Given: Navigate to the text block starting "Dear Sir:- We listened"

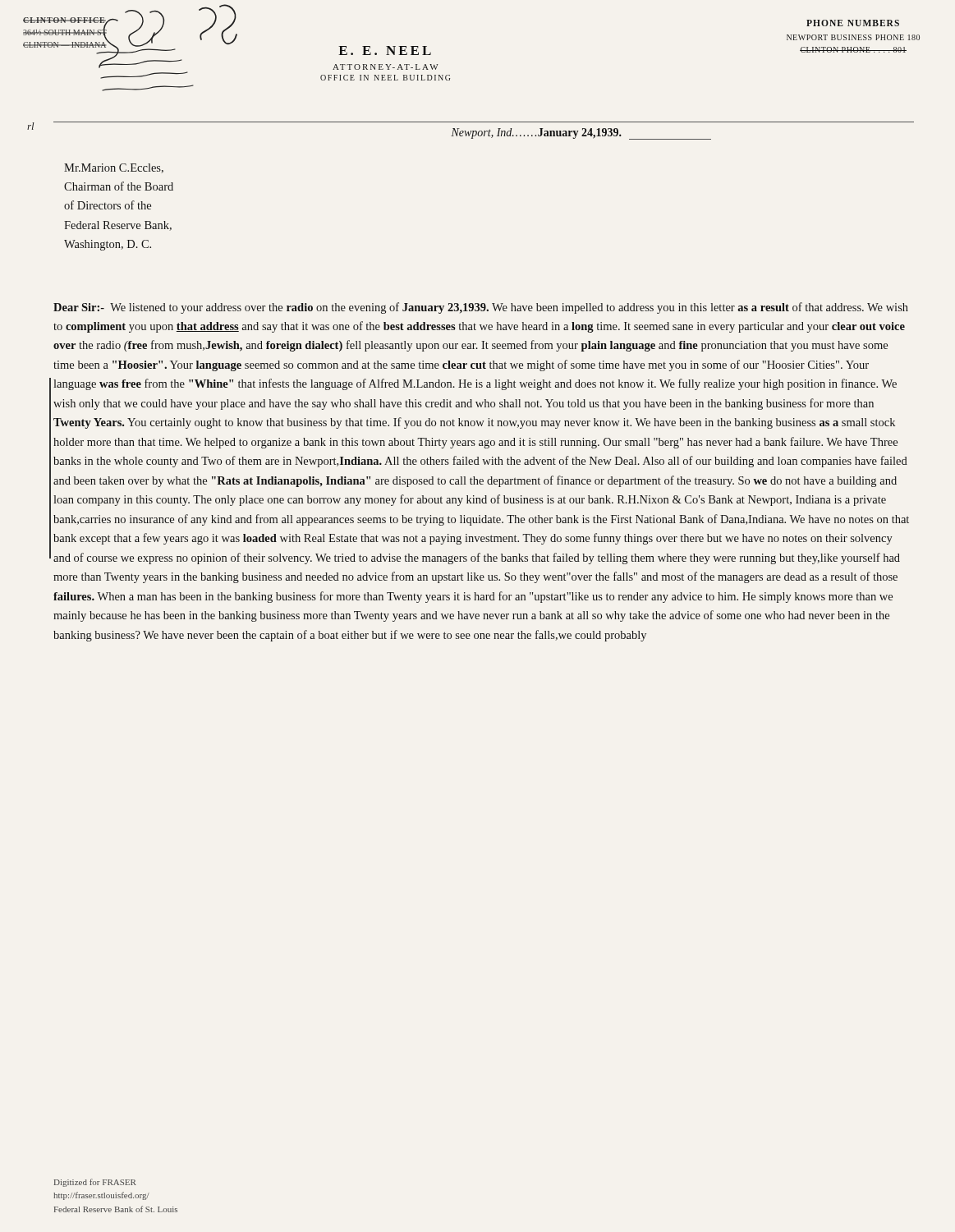Looking at the screenshot, I should (x=483, y=471).
